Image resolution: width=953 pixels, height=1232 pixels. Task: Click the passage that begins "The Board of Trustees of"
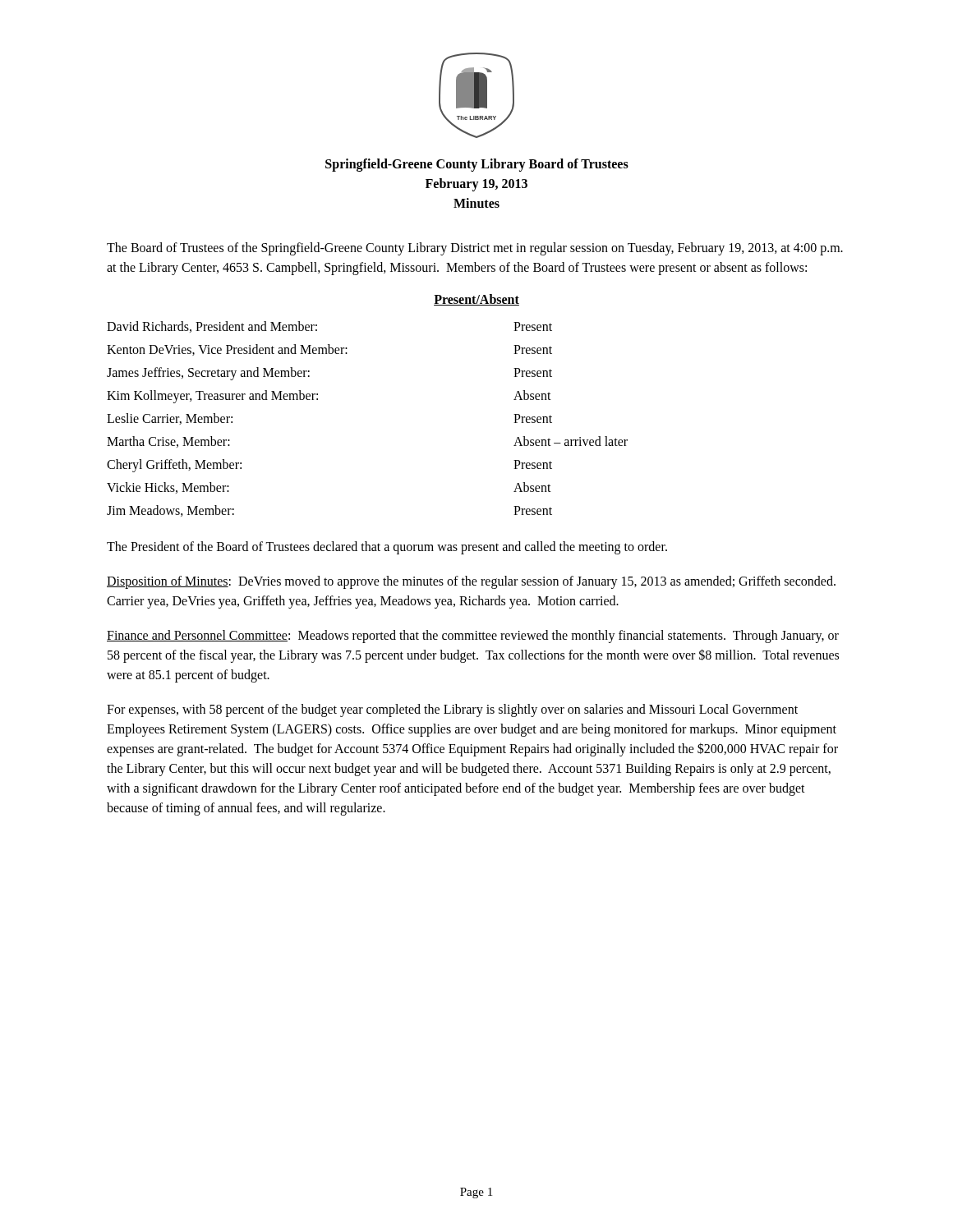click(475, 257)
